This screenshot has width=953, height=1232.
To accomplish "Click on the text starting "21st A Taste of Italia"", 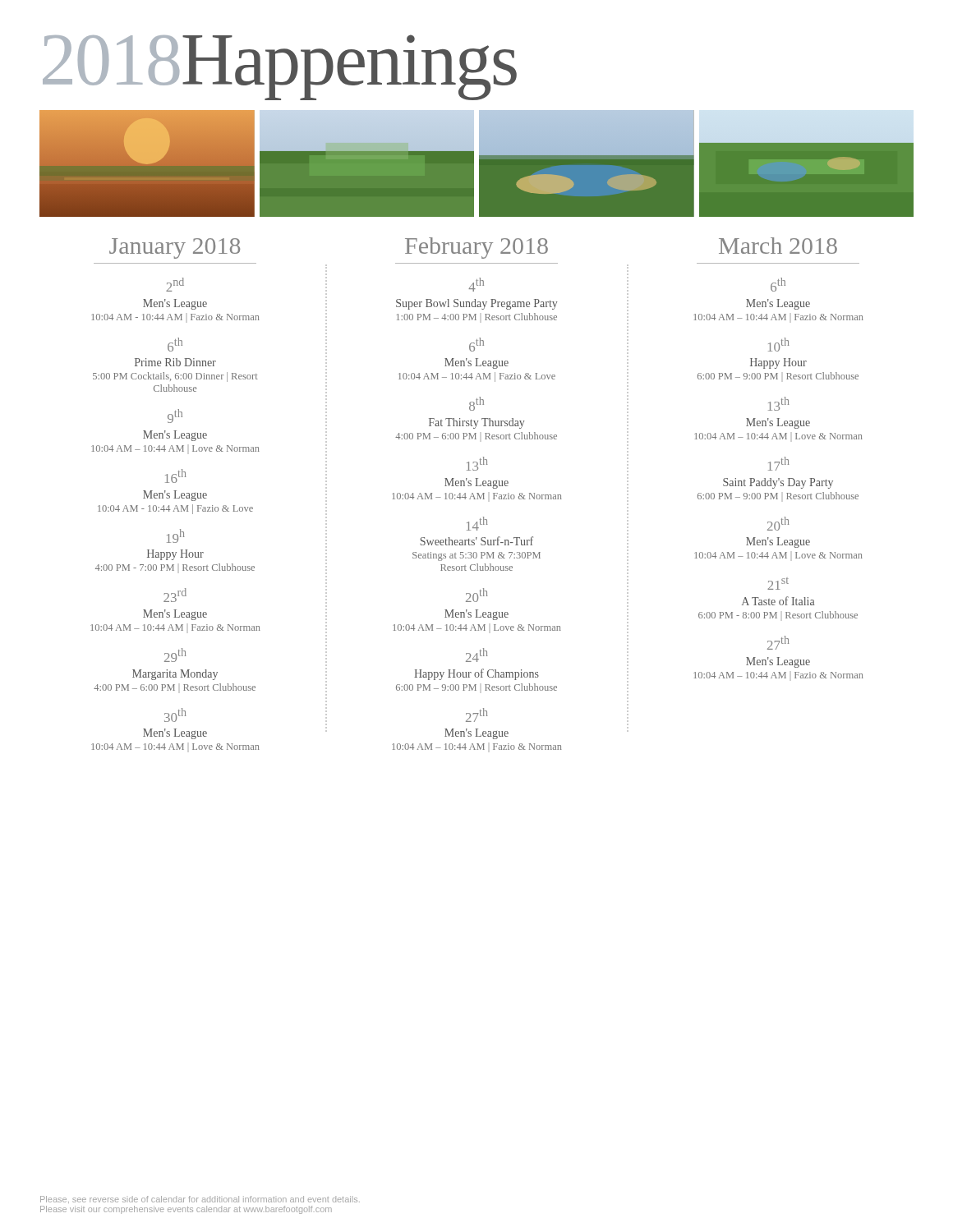I will click(x=778, y=598).
